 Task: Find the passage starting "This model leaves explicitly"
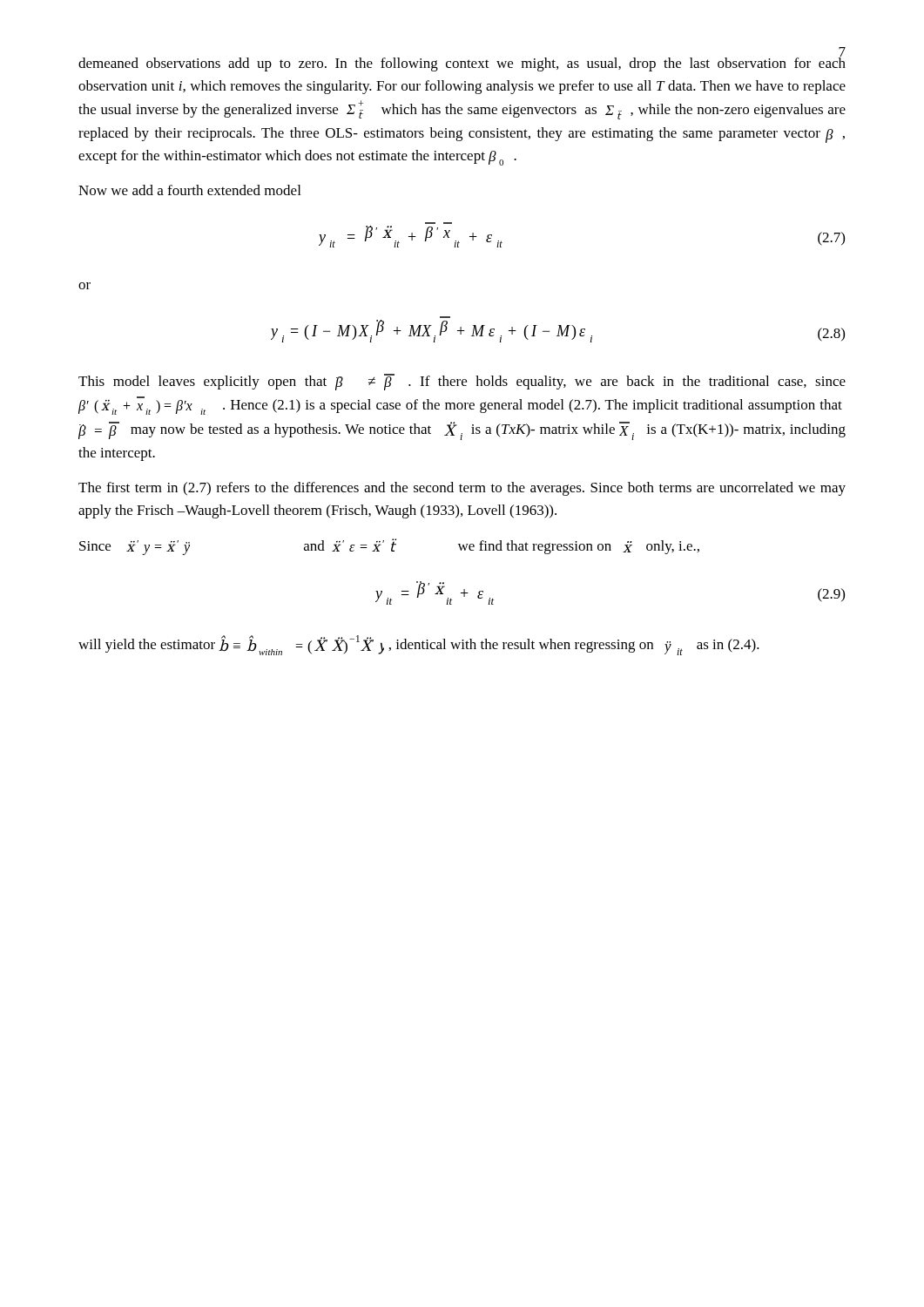pyautogui.click(x=462, y=417)
